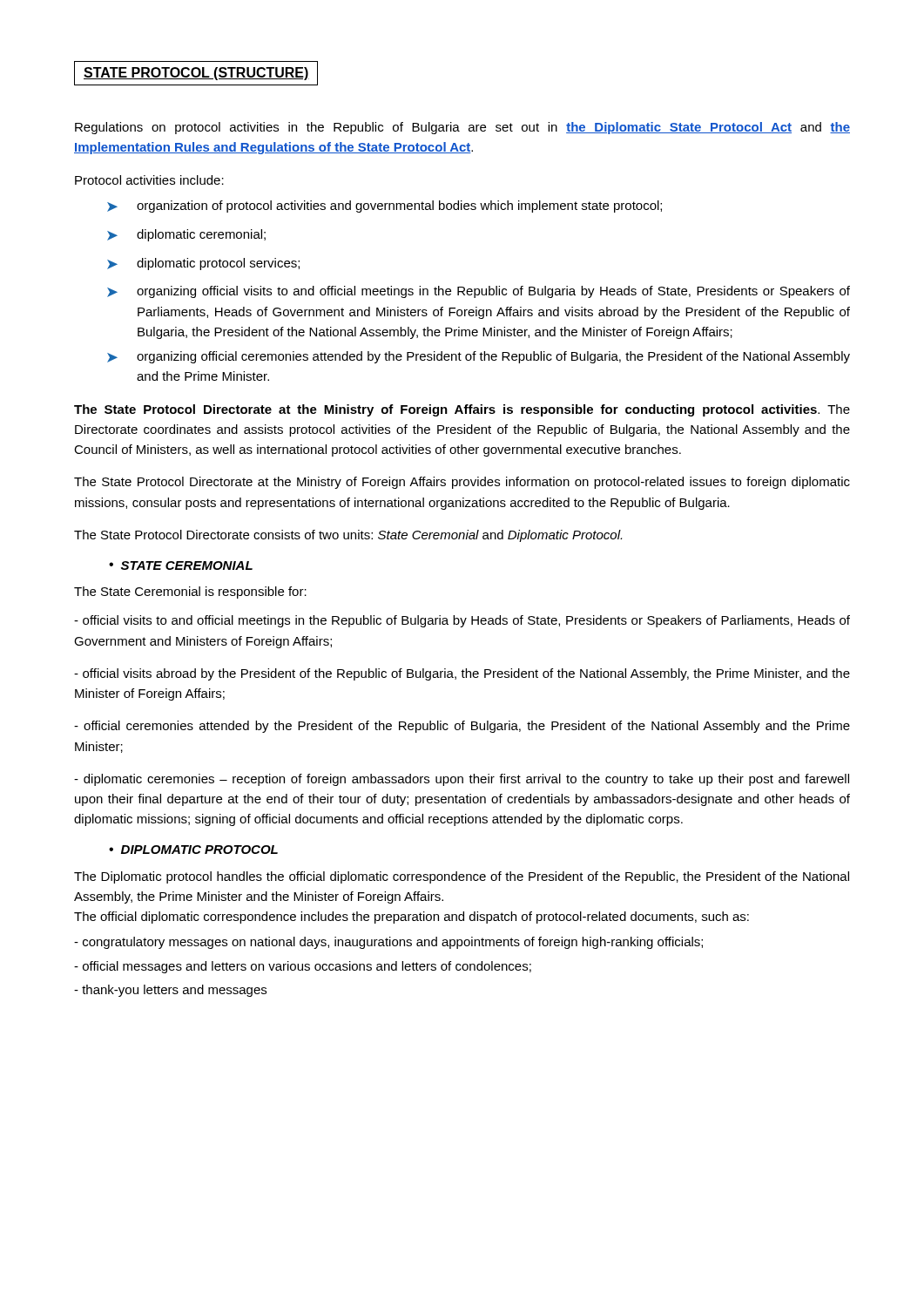Select the text starting "➤ organizing official ceremonies attended by"
The image size is (924, 1307).
478,366
